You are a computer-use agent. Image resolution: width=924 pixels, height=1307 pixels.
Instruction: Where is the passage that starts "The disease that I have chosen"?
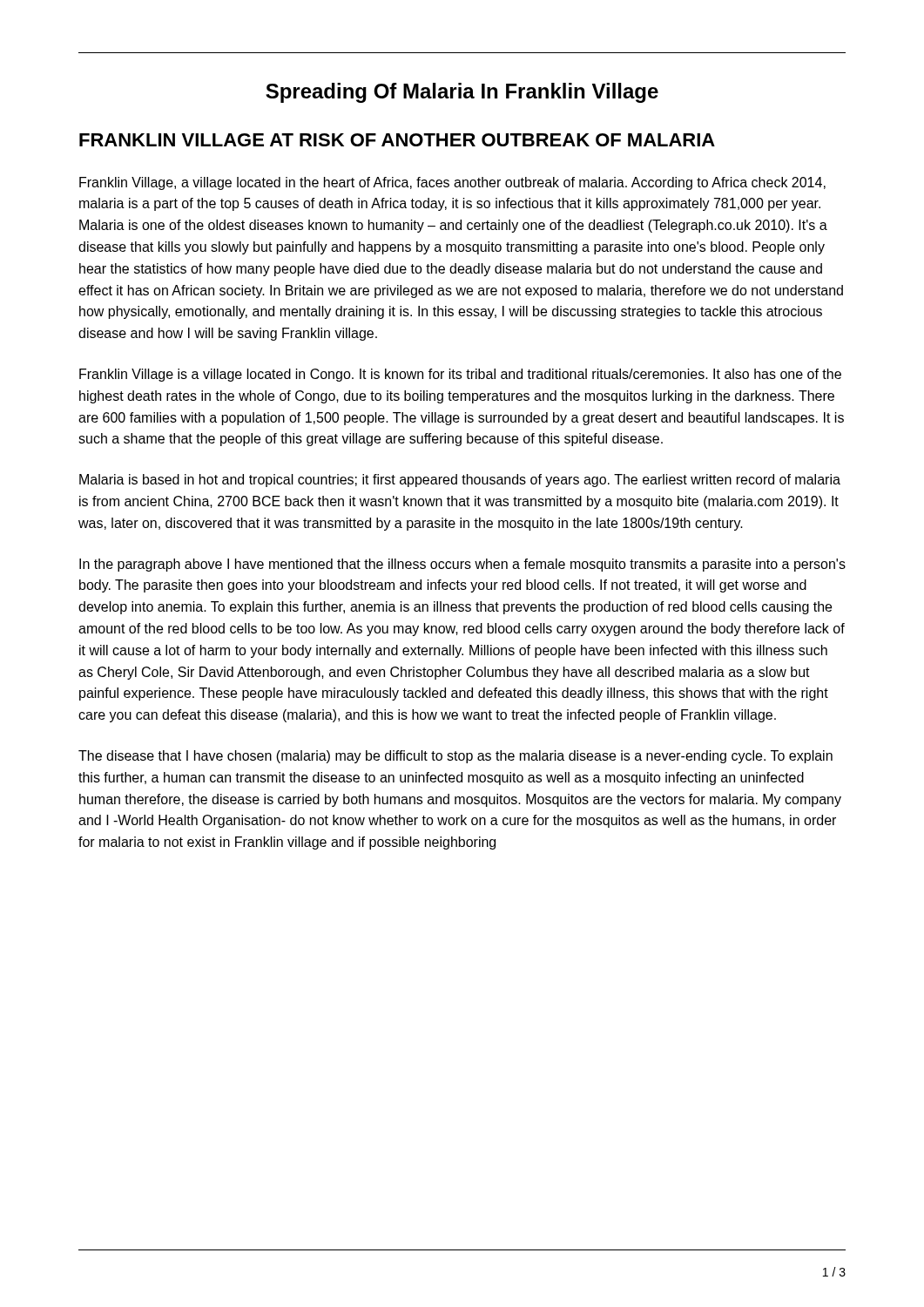point(460,799)
